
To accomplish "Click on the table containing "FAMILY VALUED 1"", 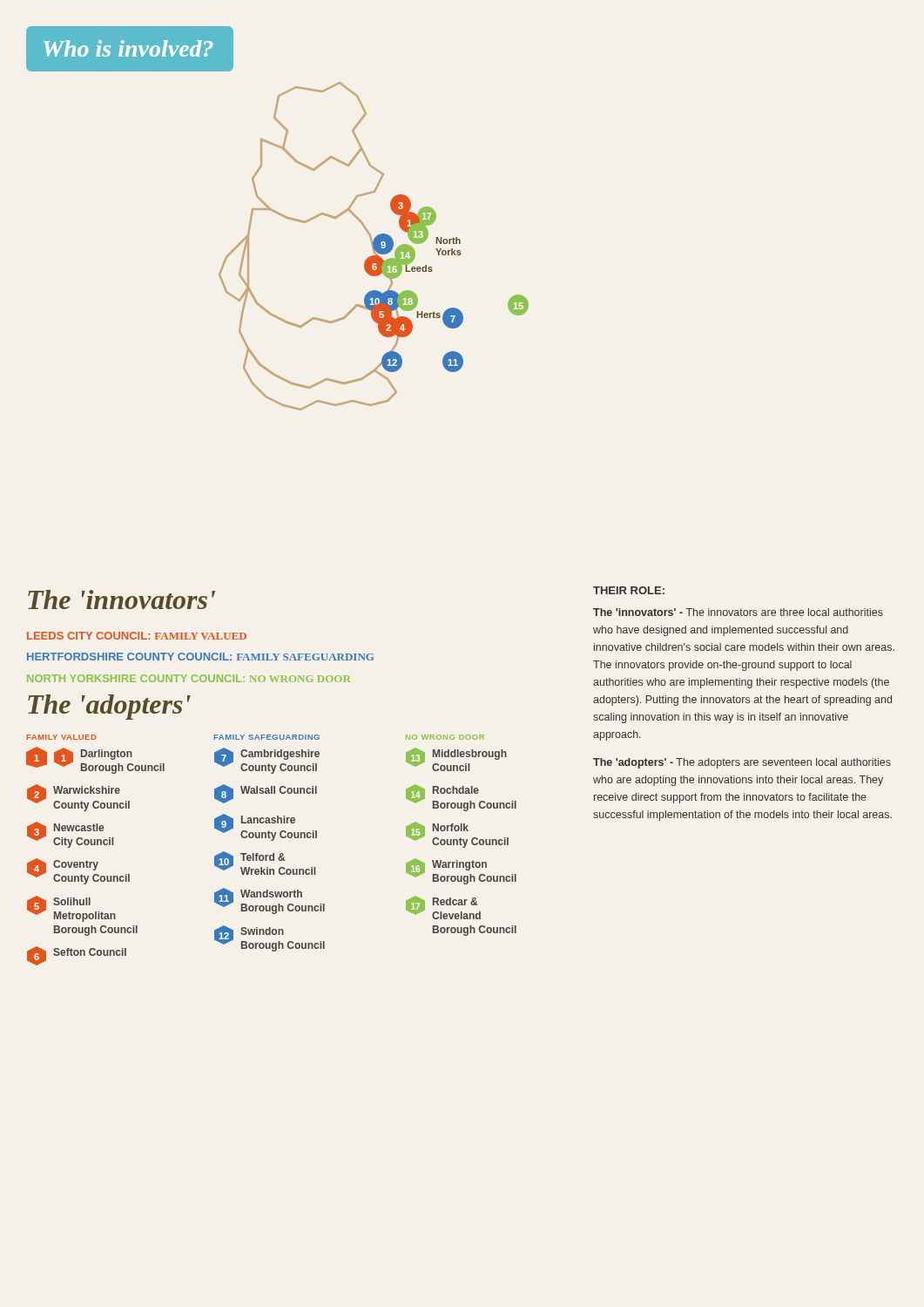I will point(305,893).
